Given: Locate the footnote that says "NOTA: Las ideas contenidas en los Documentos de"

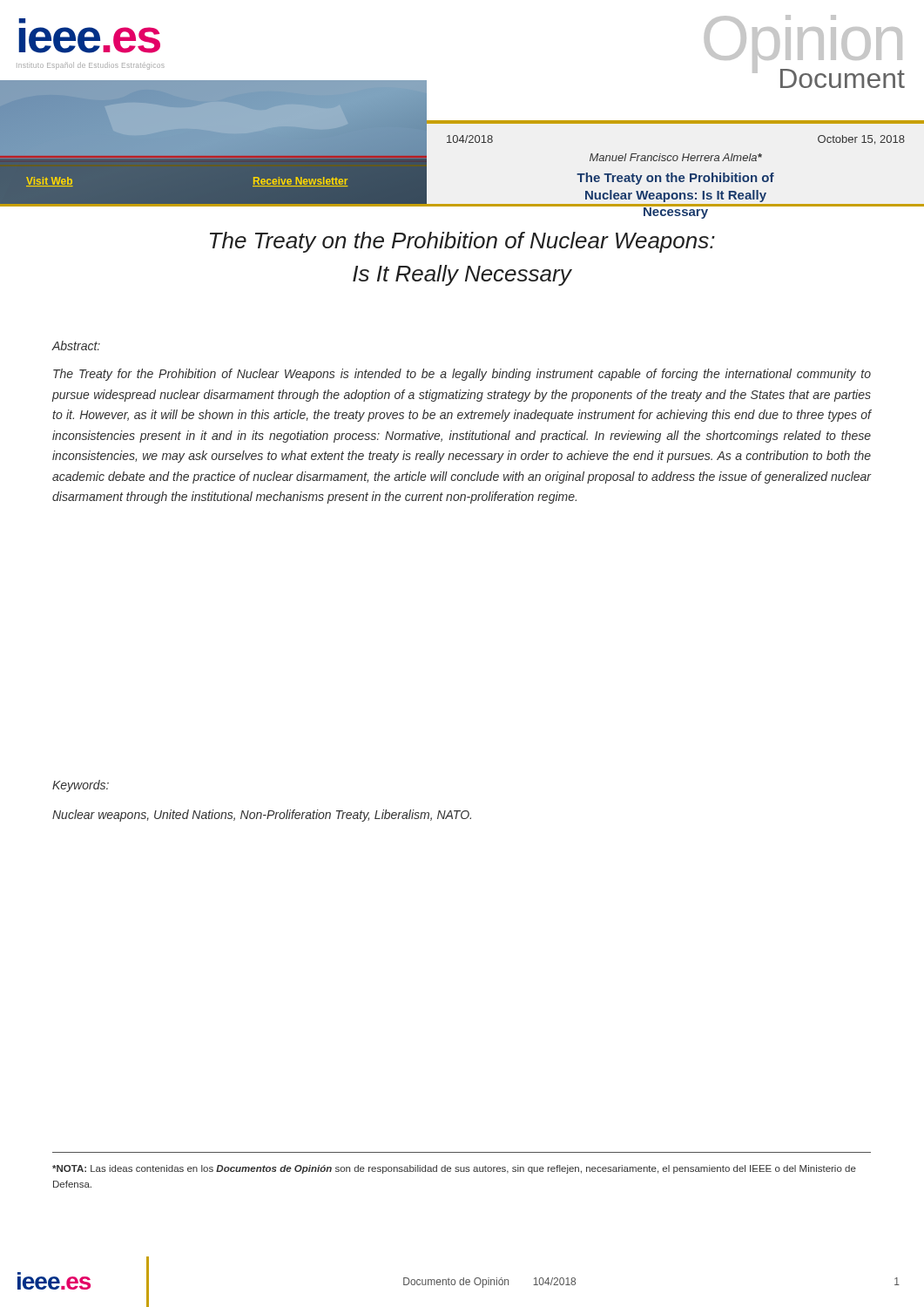Looking at the screenshot, I should click(462, 1177).
